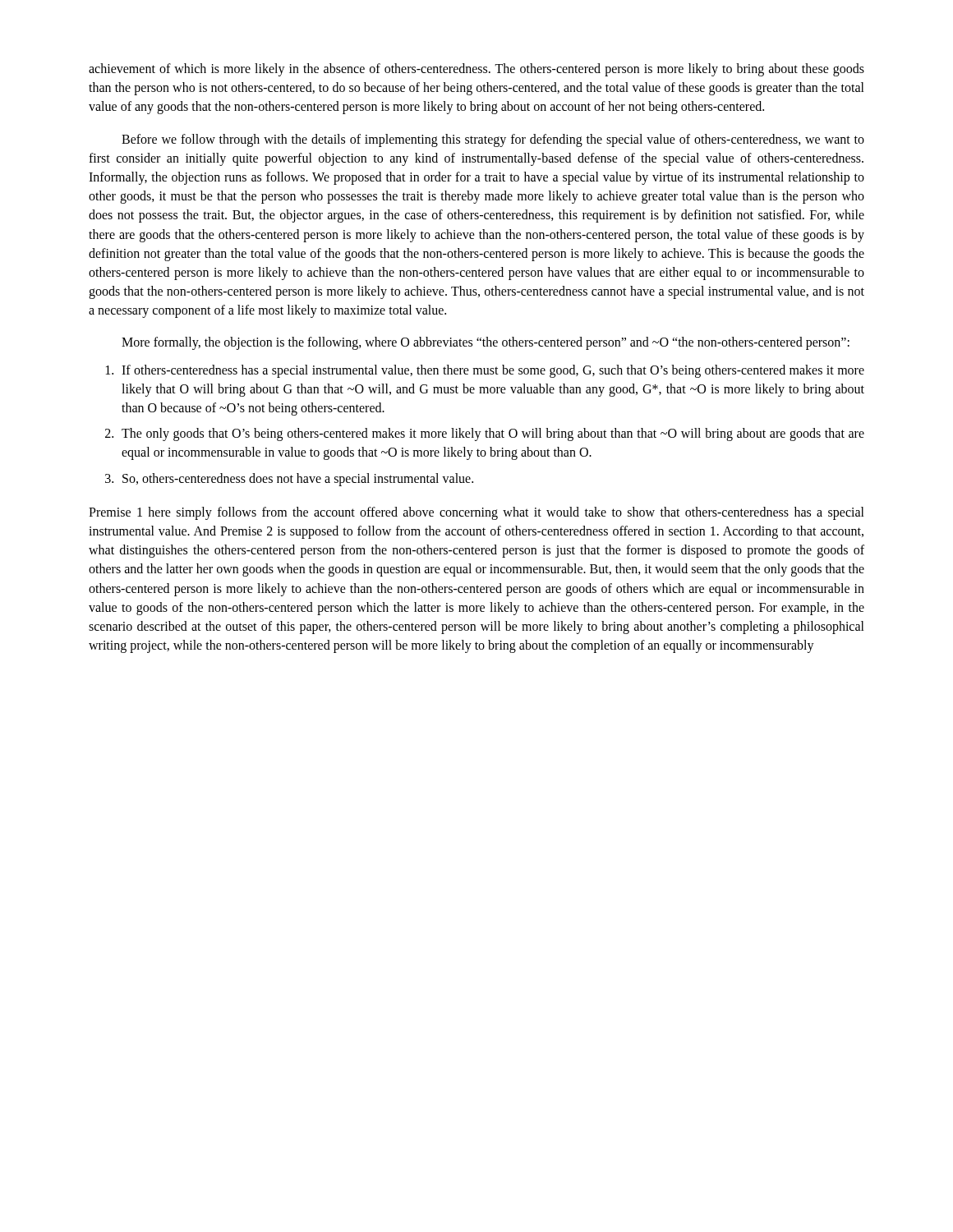This screenshot has width=953, height=1232.
Task: Click on the list item that says "If others-centeredness has a special"
Action: [493, 389]
